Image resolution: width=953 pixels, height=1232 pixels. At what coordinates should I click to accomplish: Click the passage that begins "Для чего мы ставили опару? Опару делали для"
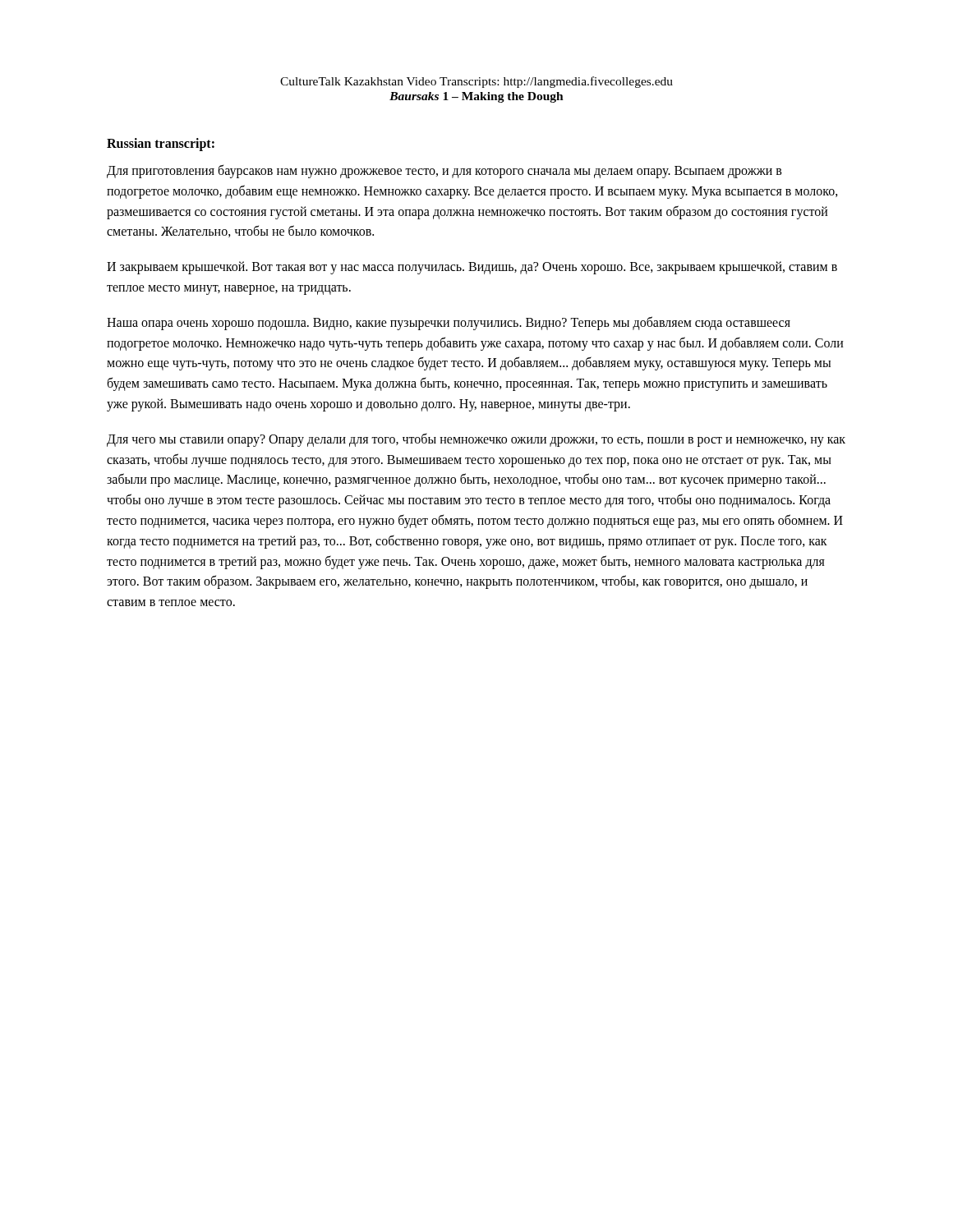click(476, 520)
